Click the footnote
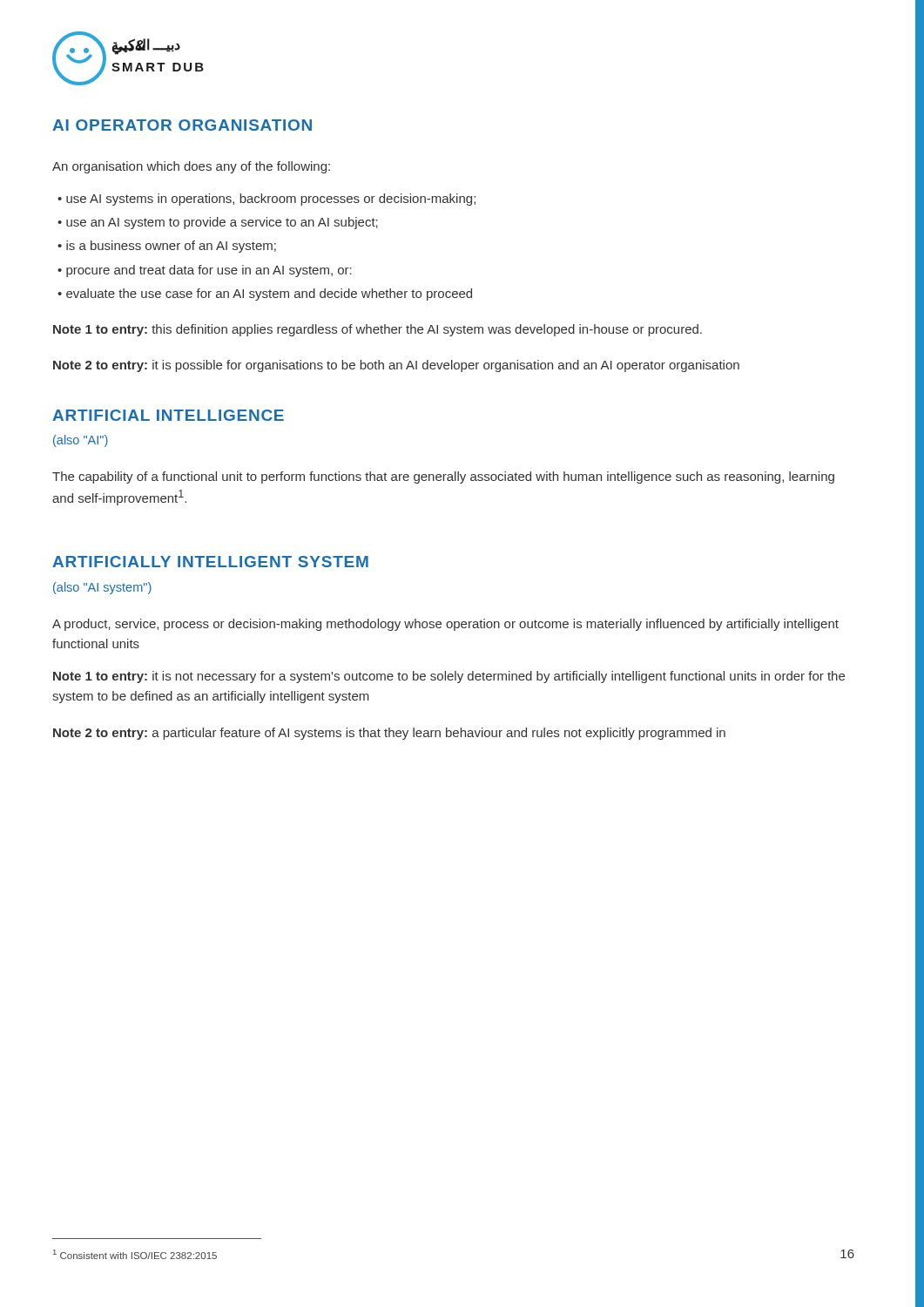Image resolution: width=924 pixels, height=1307 pixels. [x=135, y=1254]
